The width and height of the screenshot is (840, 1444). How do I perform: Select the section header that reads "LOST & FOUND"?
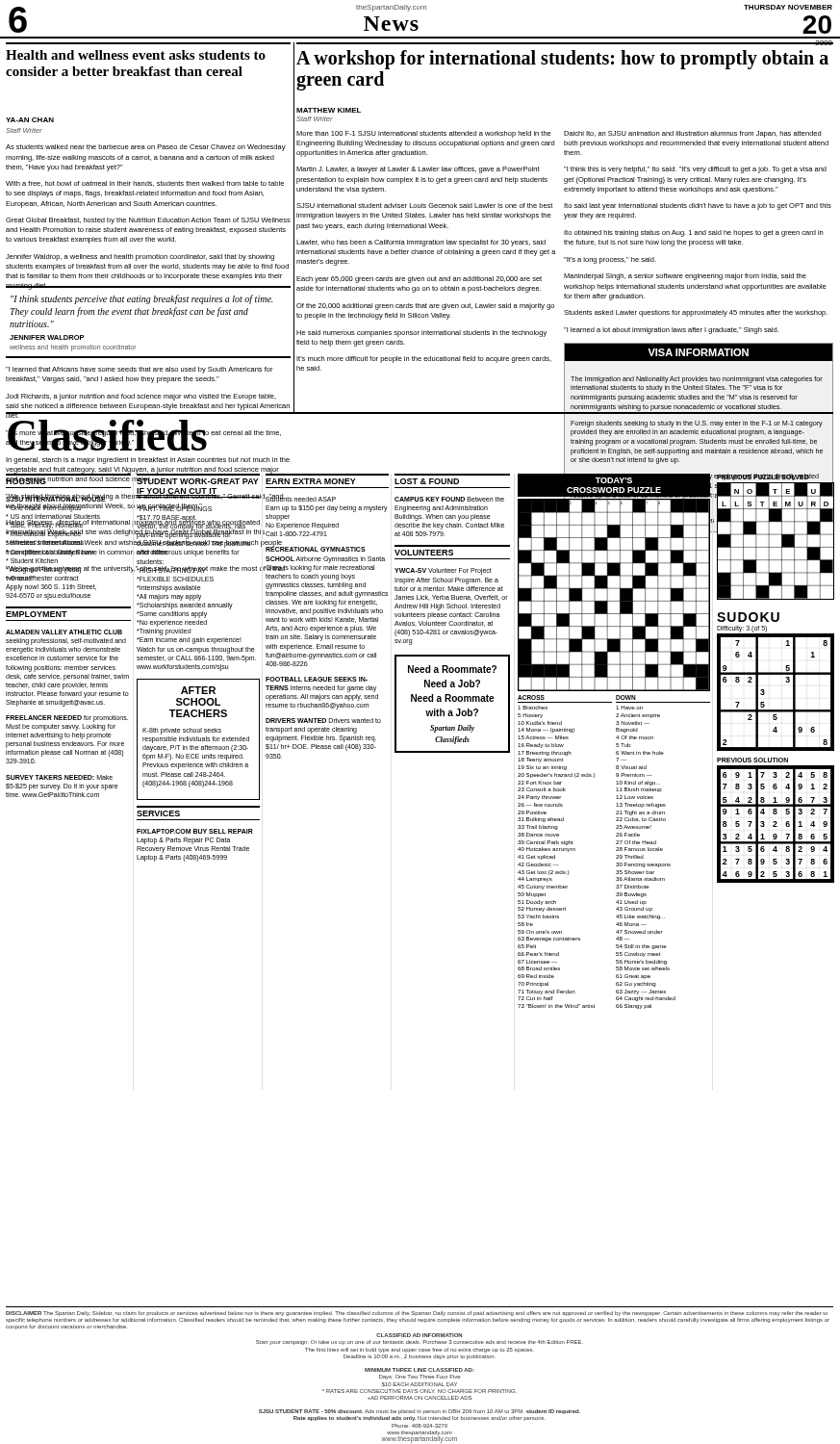pyautogui.click(x=427, y=481)
